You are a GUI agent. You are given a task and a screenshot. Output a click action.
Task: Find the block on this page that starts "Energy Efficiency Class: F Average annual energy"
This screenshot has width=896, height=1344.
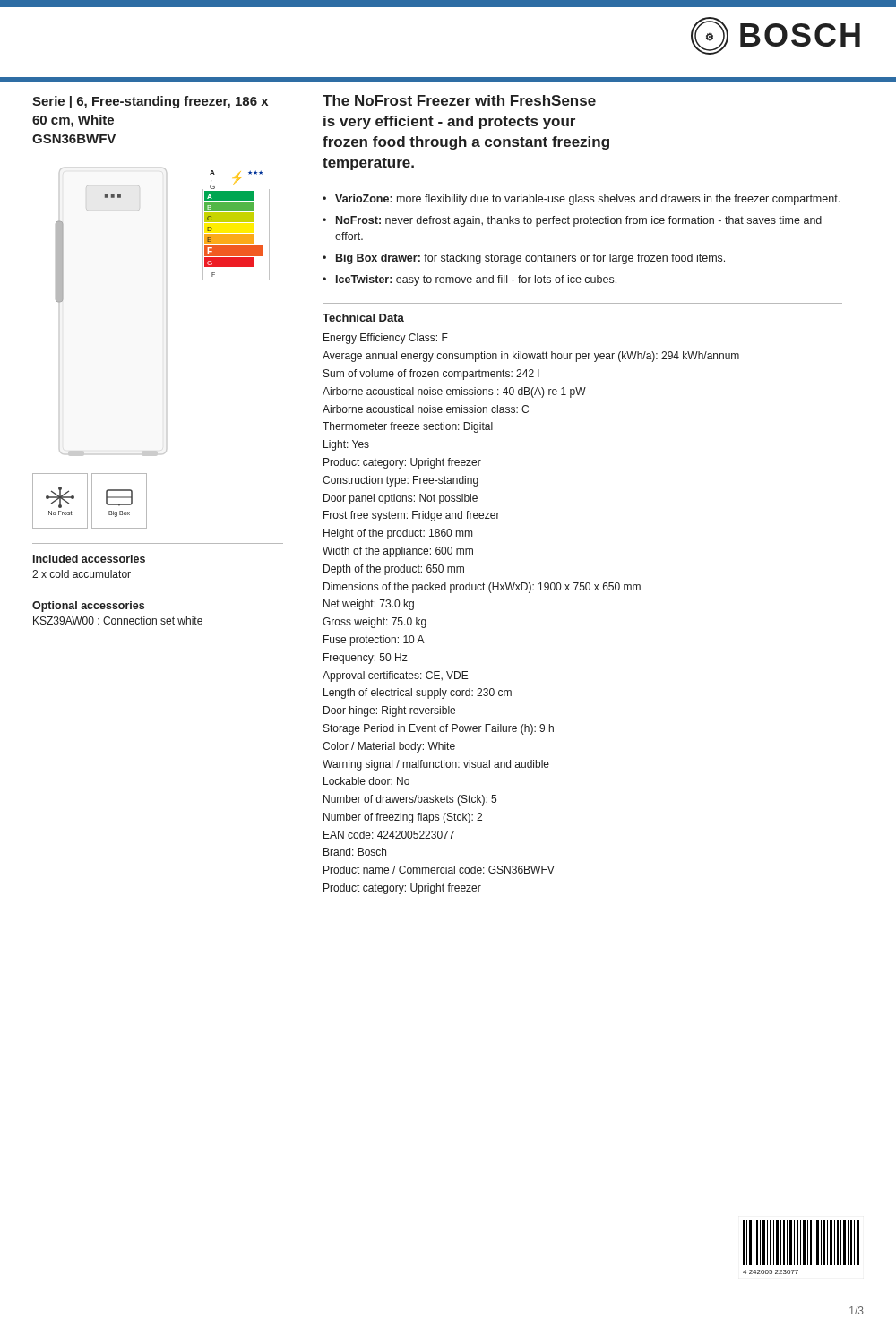pos(386,339)
